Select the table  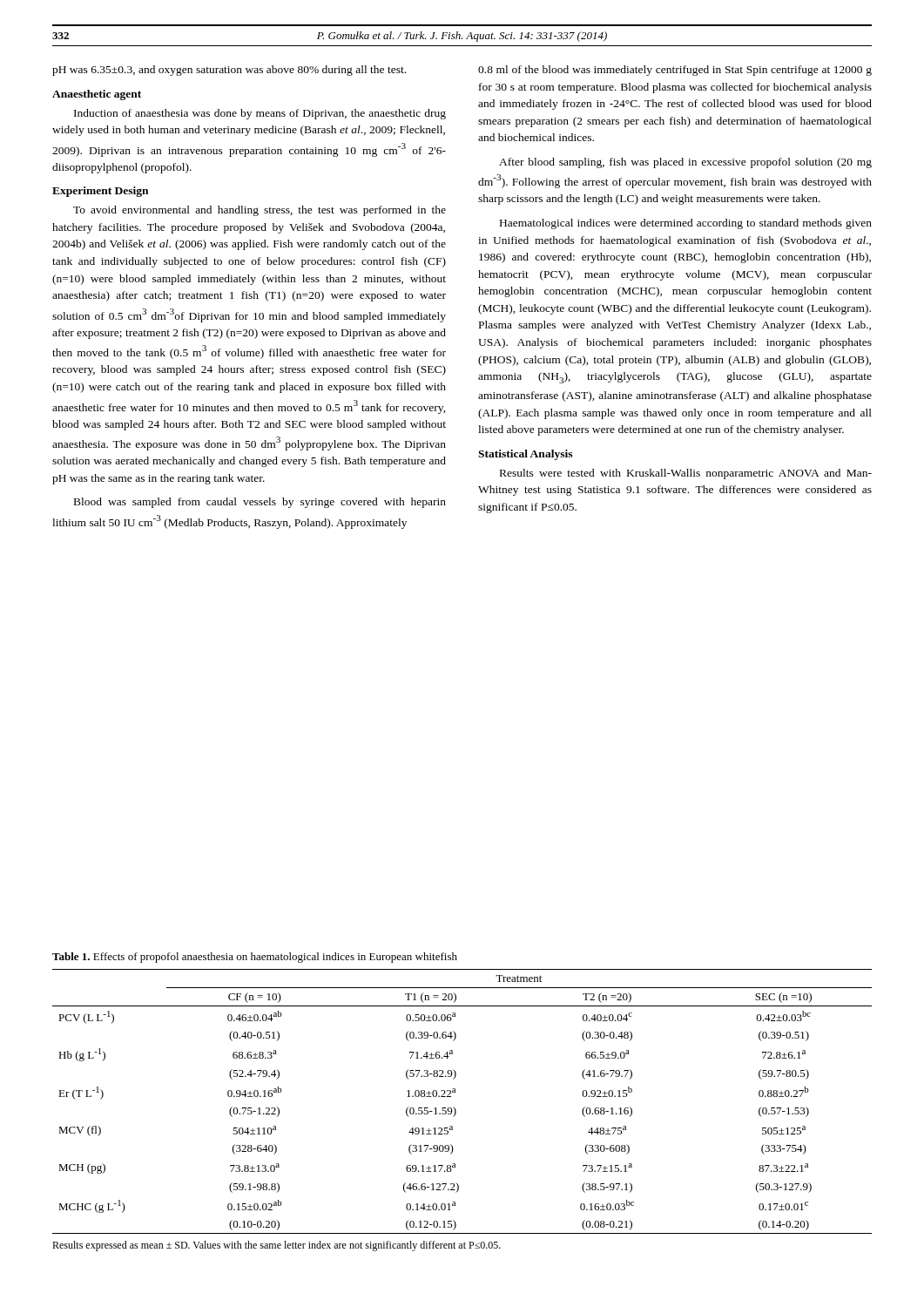point(462,1101)
